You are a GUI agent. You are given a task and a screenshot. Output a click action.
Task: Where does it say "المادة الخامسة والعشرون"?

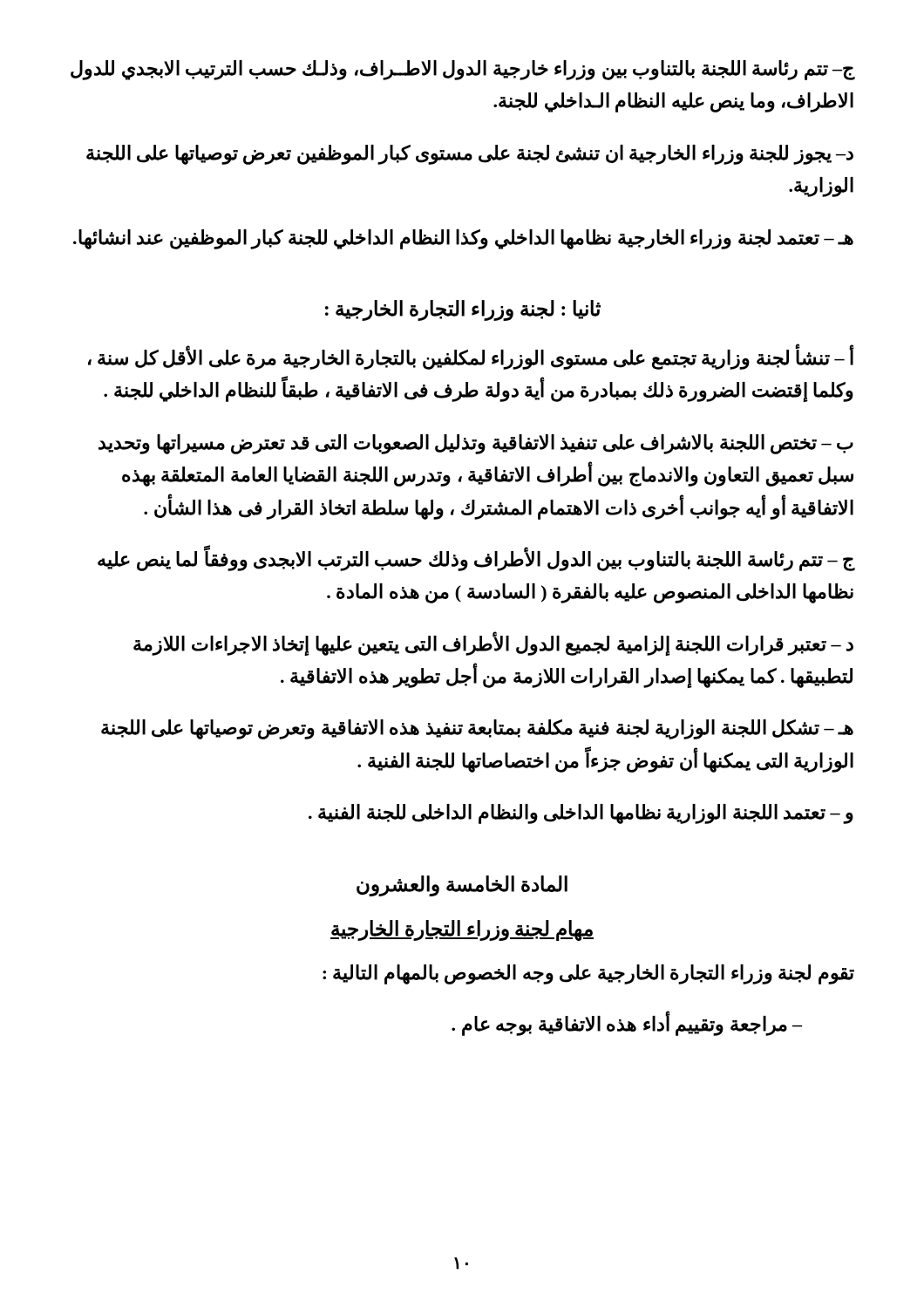462,884
